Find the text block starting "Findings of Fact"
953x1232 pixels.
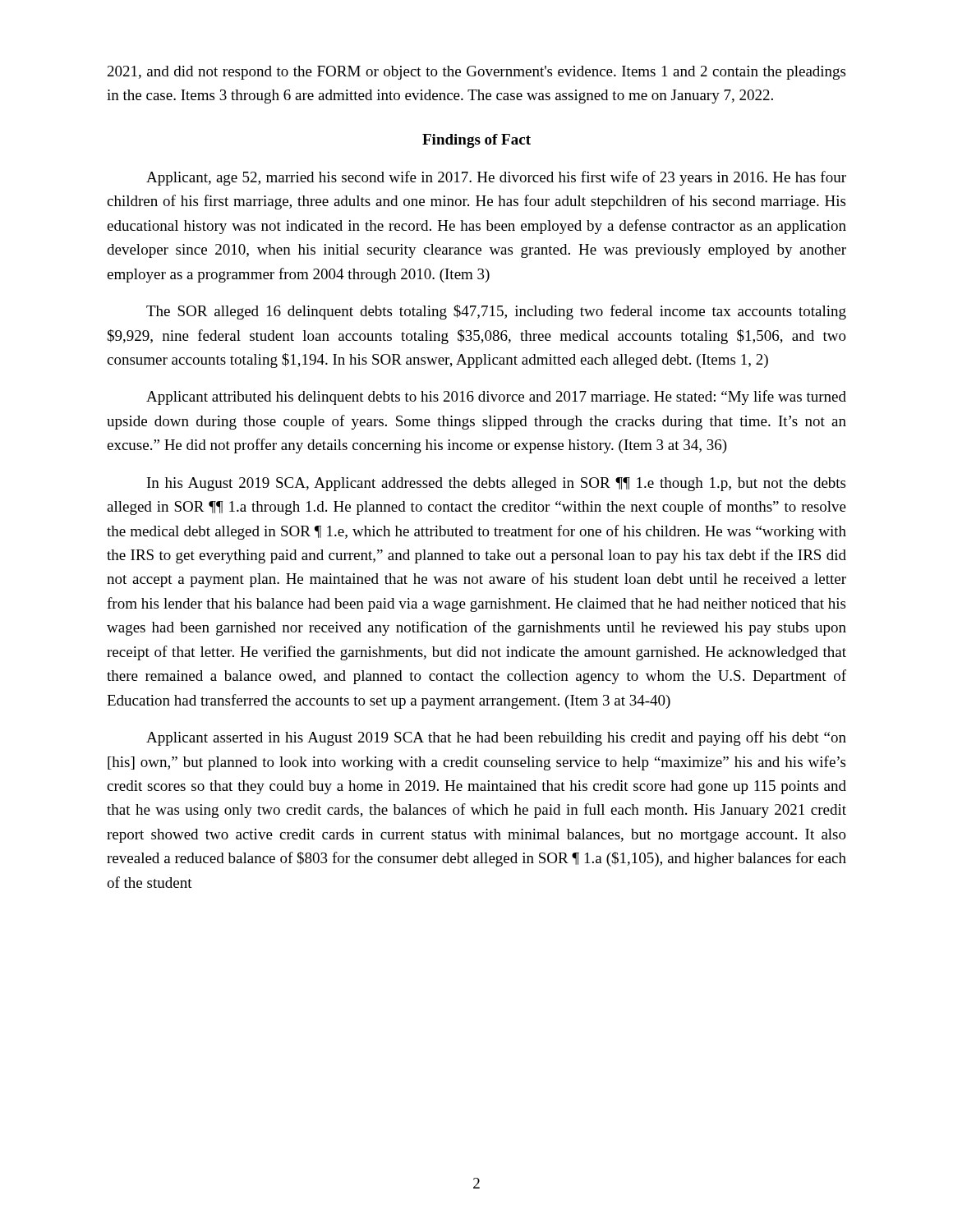[x=476, y=139]
